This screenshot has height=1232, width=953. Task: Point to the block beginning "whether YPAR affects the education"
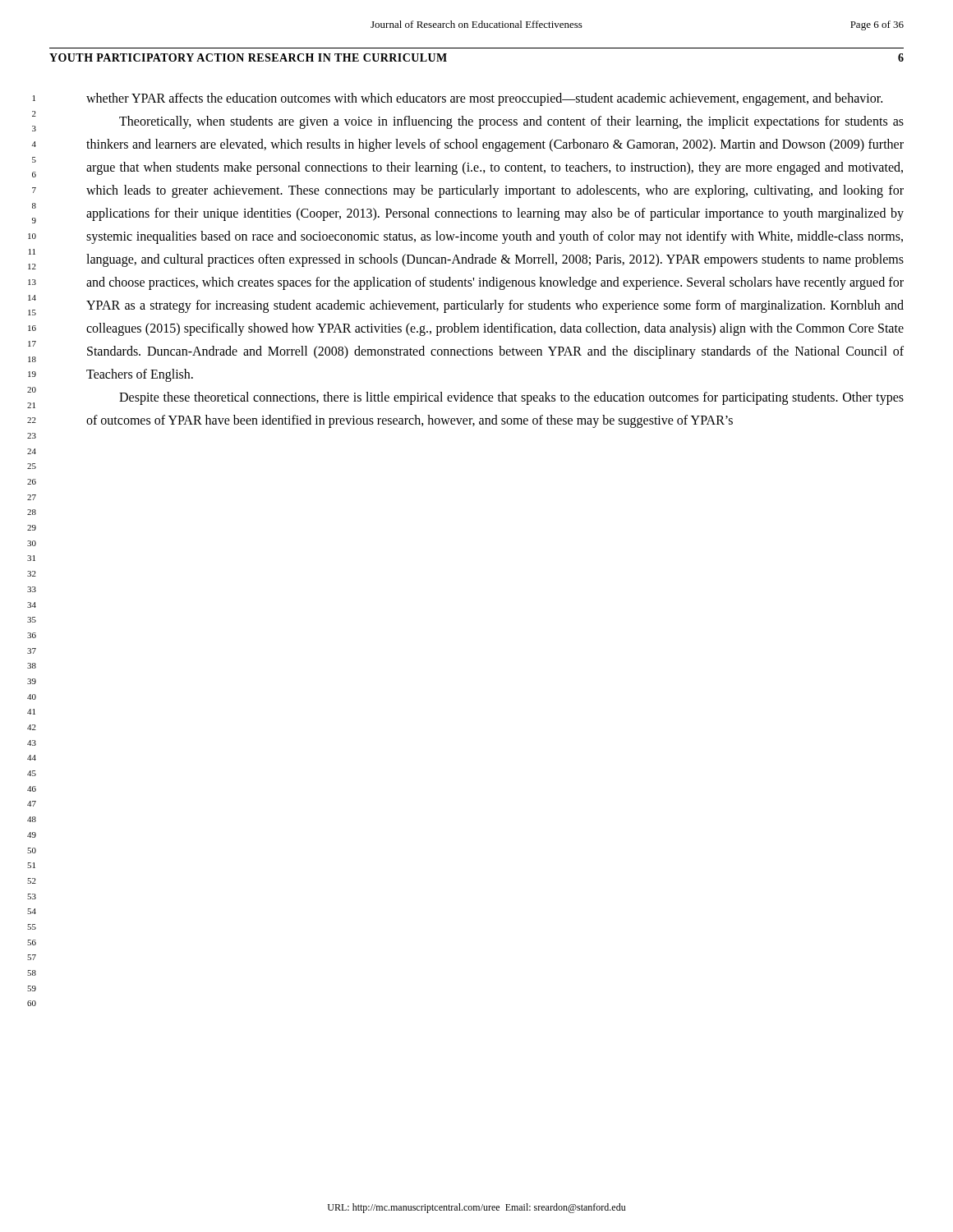click(485, 98)
